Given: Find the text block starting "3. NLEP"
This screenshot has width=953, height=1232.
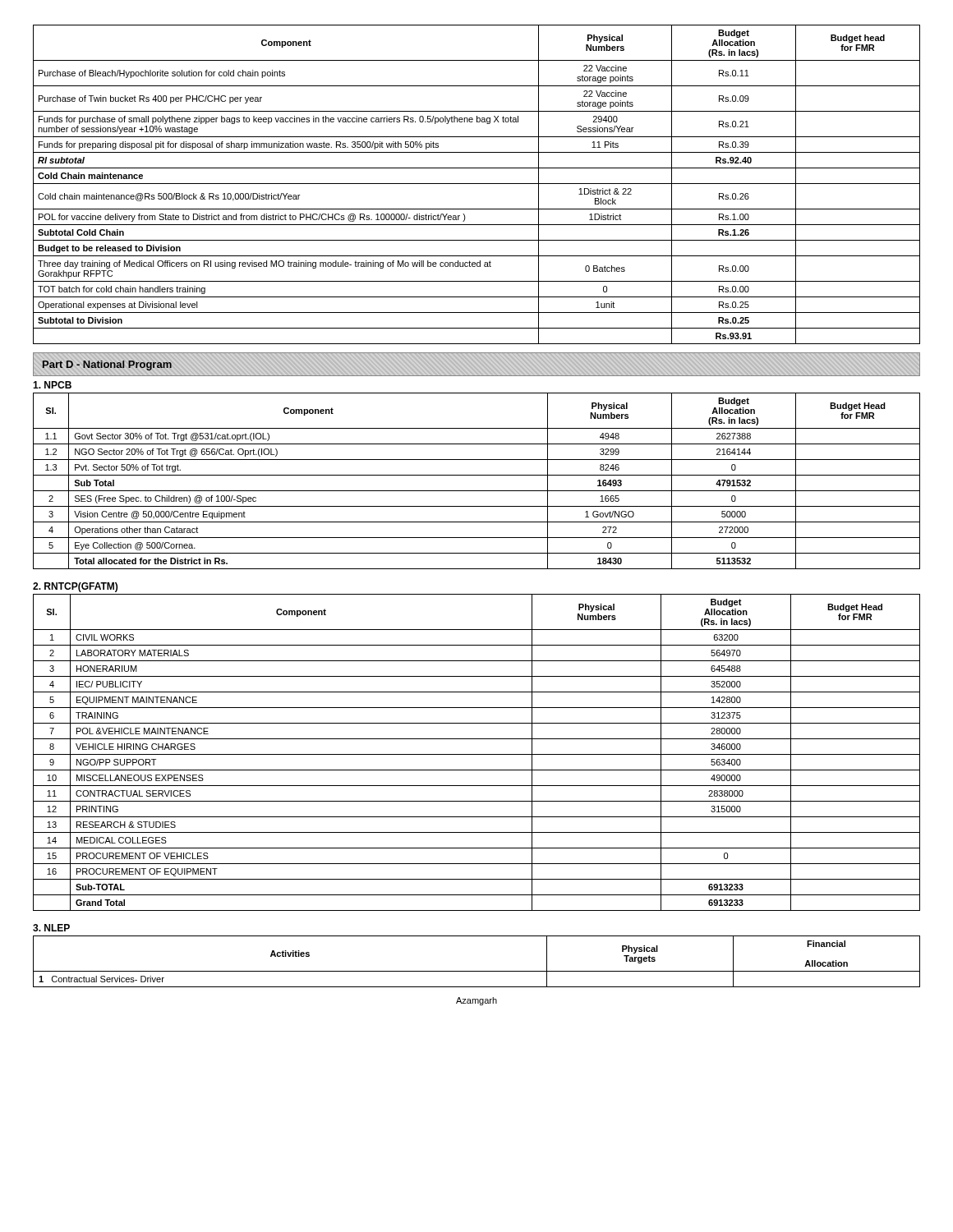Looking at the screenshot, I should tap(52, 928).
